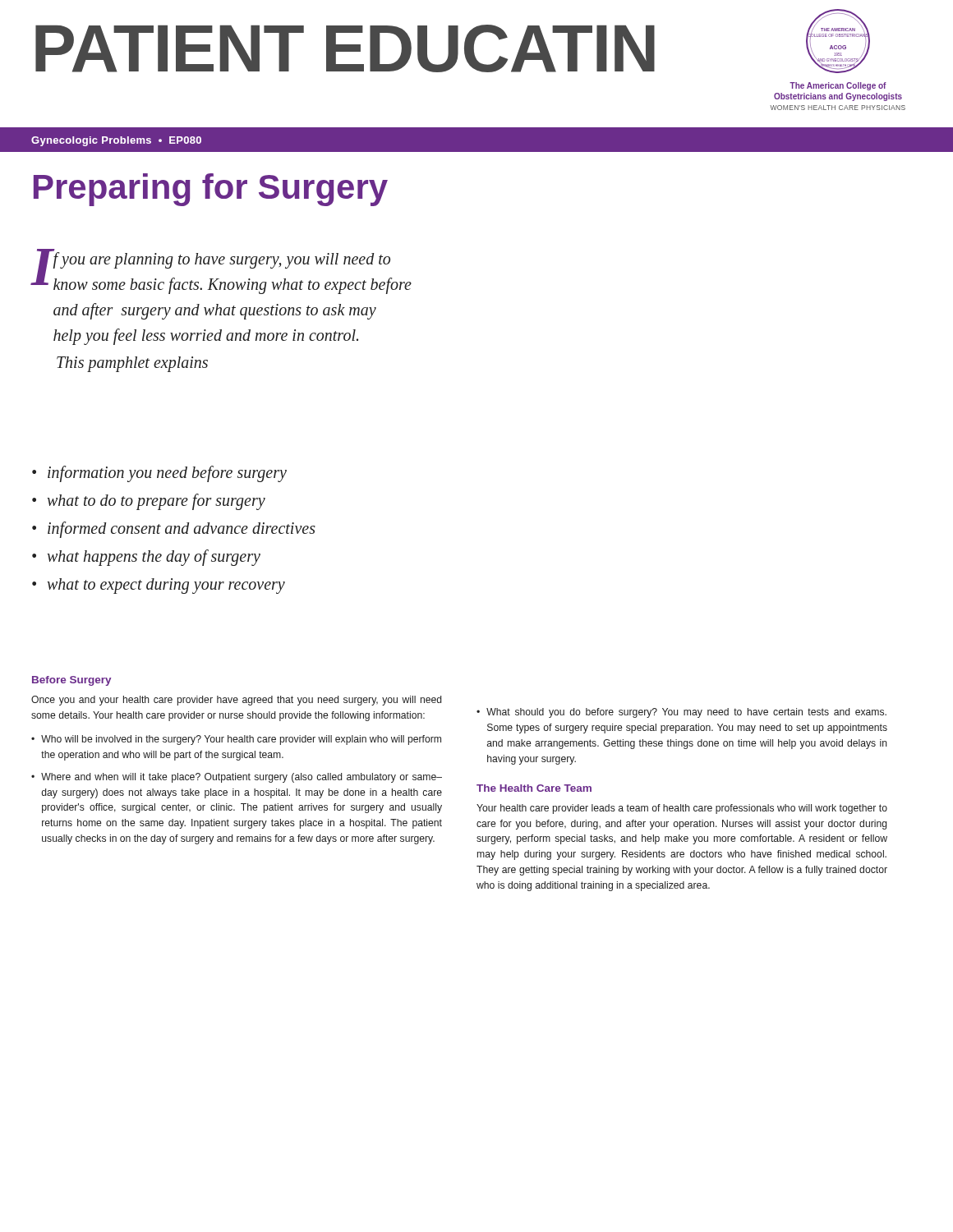Navigate to the region starting "Before Surgery"
The width and height of the screenshot is (953, 1232).
point(71,680)
